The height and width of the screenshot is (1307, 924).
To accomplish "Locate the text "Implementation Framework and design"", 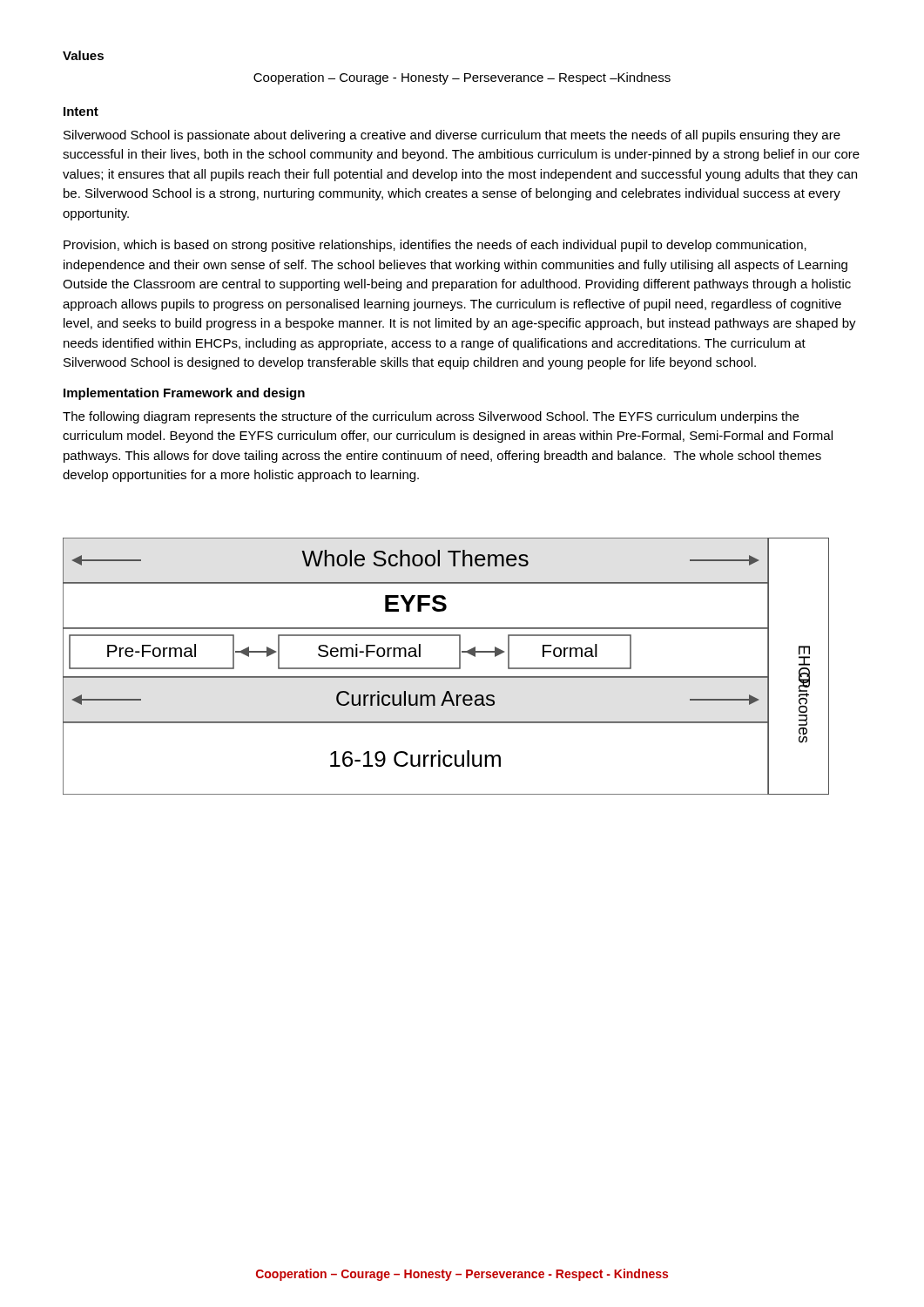I will click(184, 392).
